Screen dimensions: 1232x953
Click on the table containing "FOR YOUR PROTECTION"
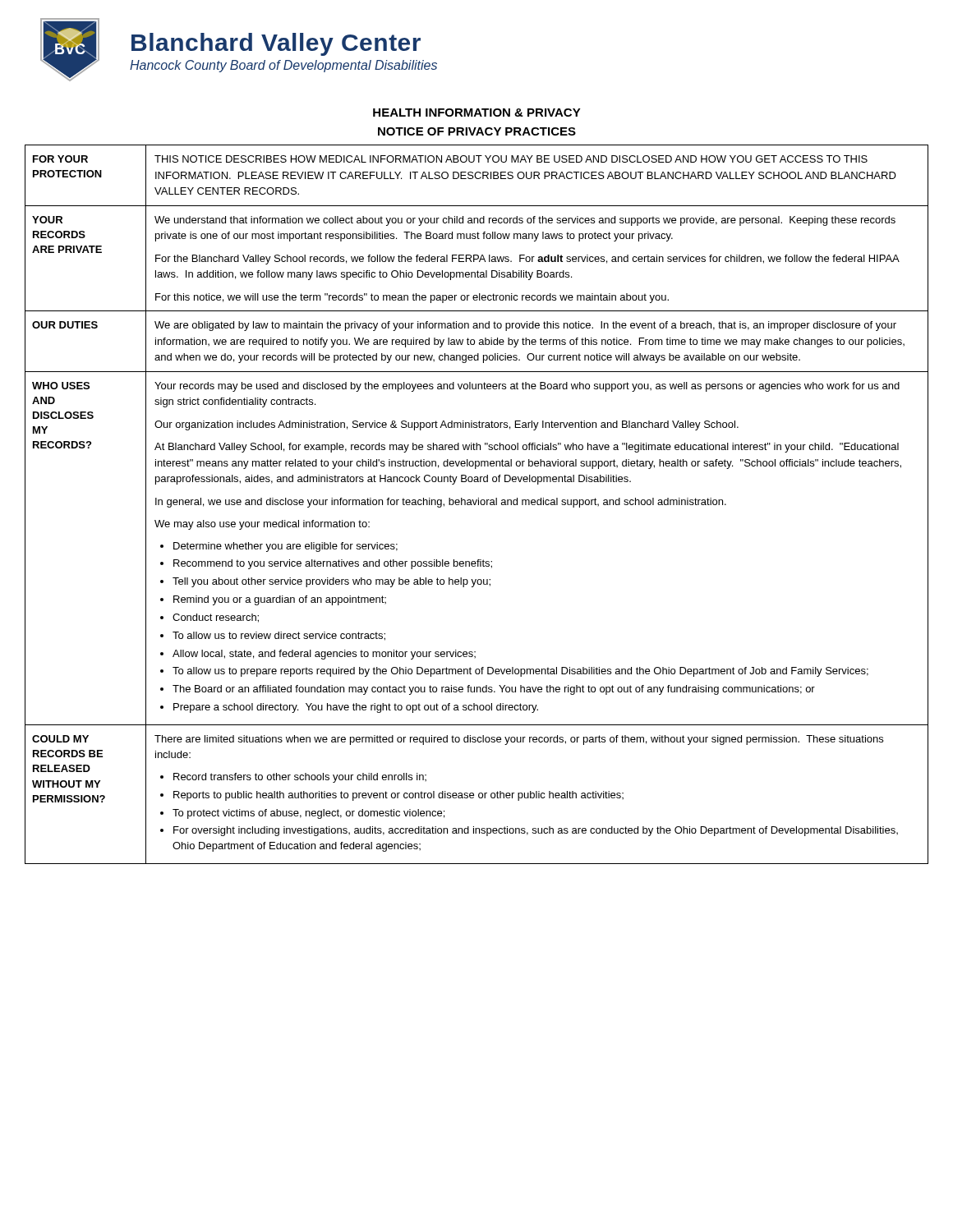pyautogui.click(x=476, y=504)
